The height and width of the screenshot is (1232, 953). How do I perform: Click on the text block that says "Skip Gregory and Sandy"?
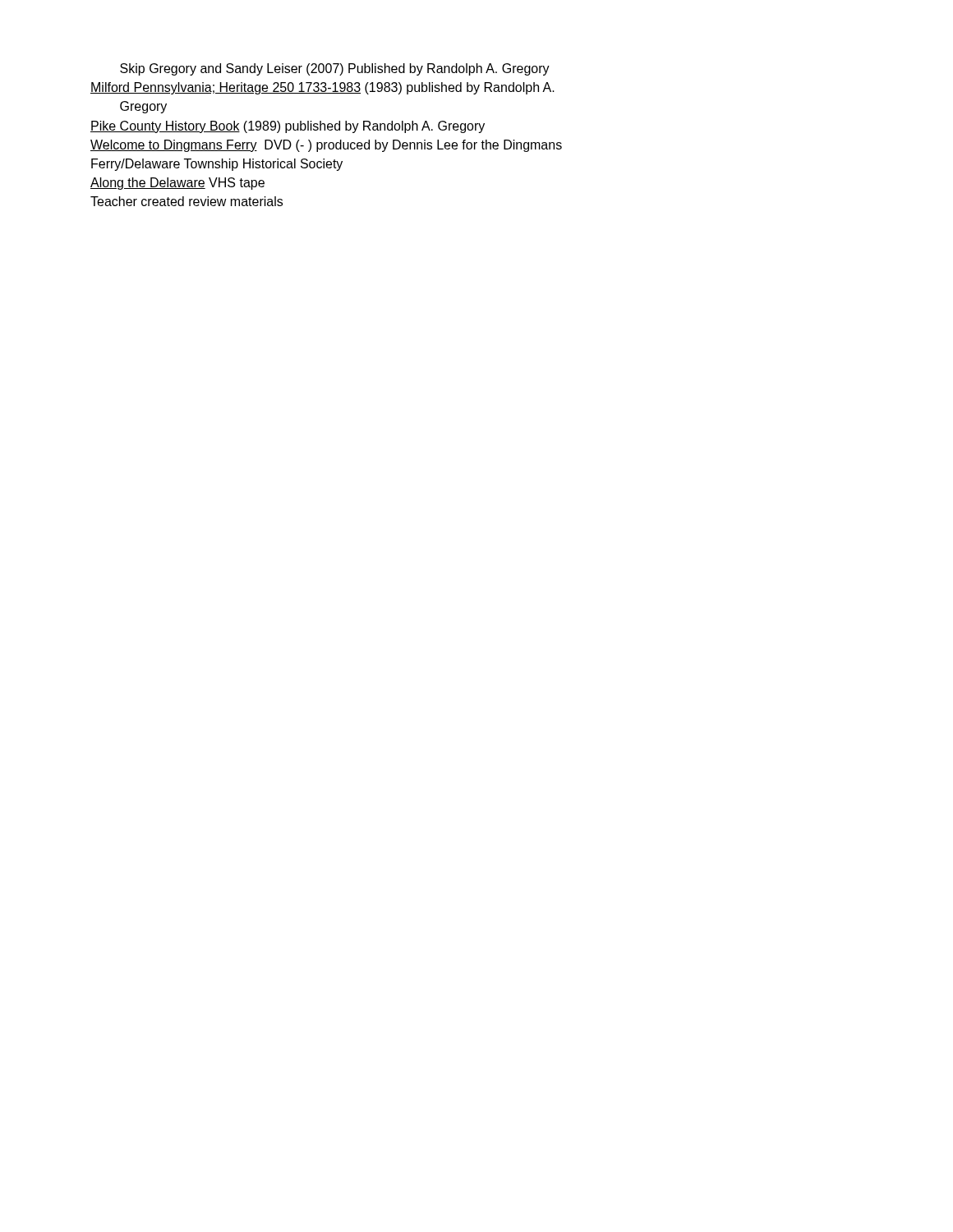tap(448, 135)
